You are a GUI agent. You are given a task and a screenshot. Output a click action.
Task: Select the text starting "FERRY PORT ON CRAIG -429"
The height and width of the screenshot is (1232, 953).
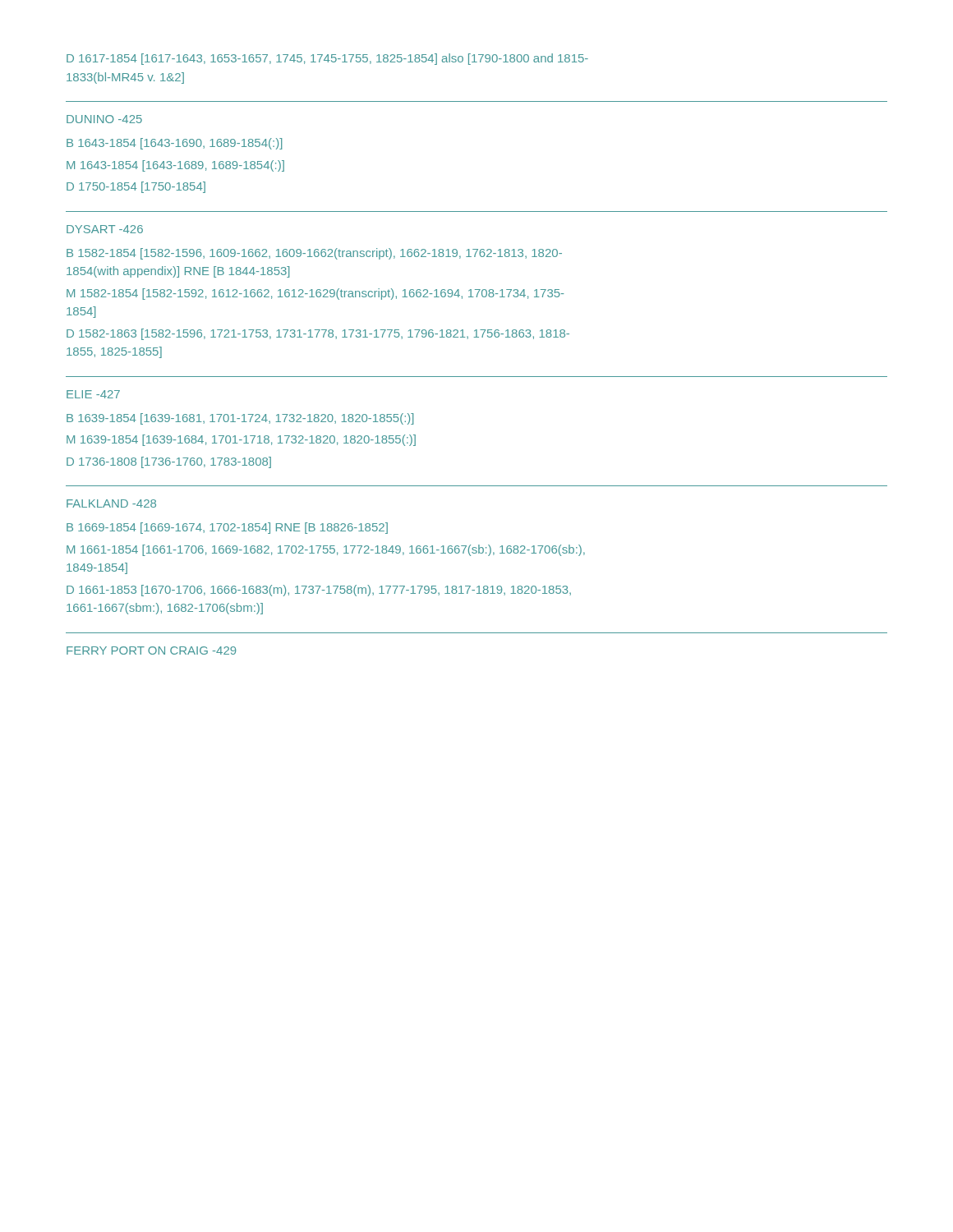point(151,650)
